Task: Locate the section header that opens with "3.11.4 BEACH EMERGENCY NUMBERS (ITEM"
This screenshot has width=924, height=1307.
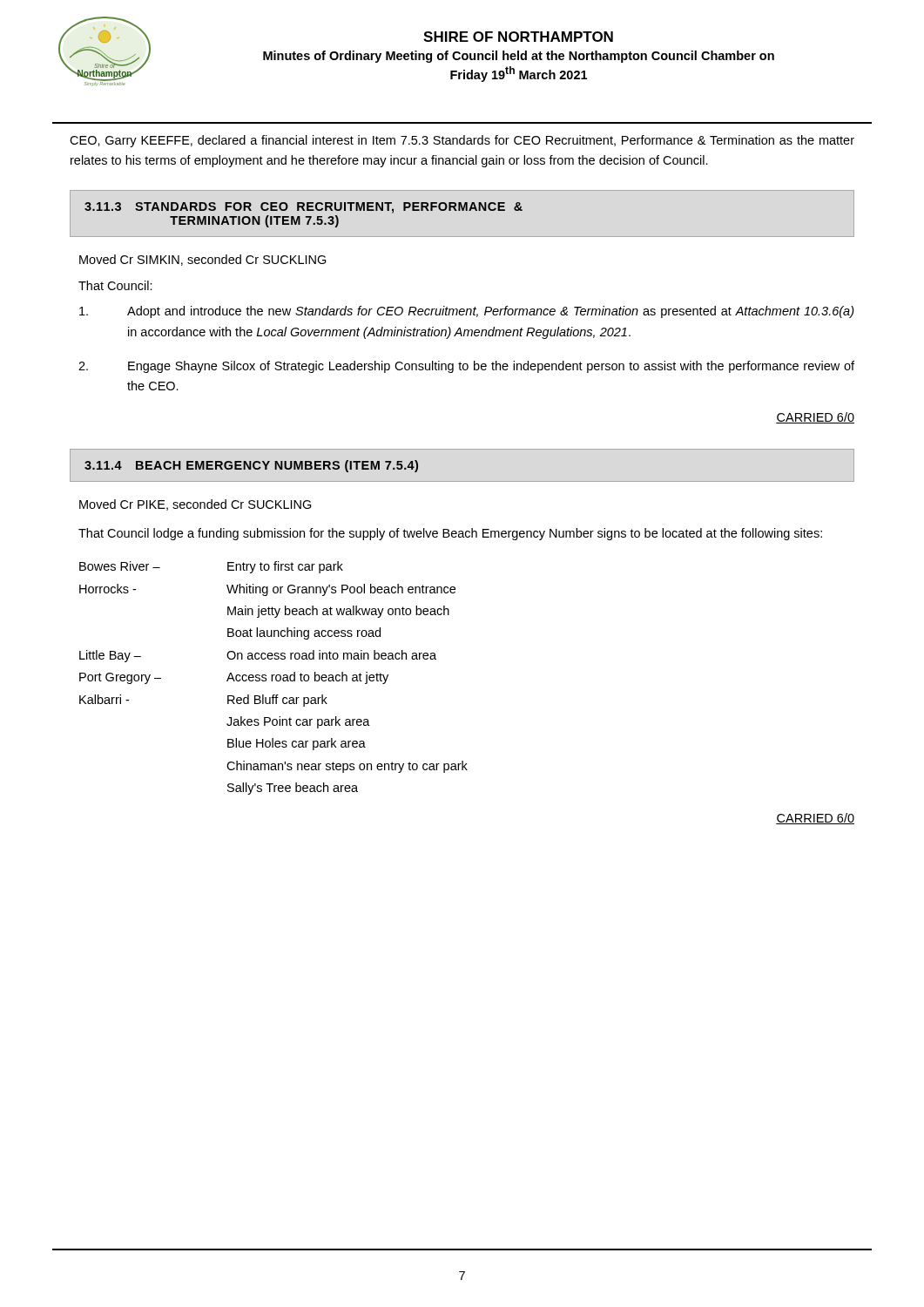Action: pos(252,465)
